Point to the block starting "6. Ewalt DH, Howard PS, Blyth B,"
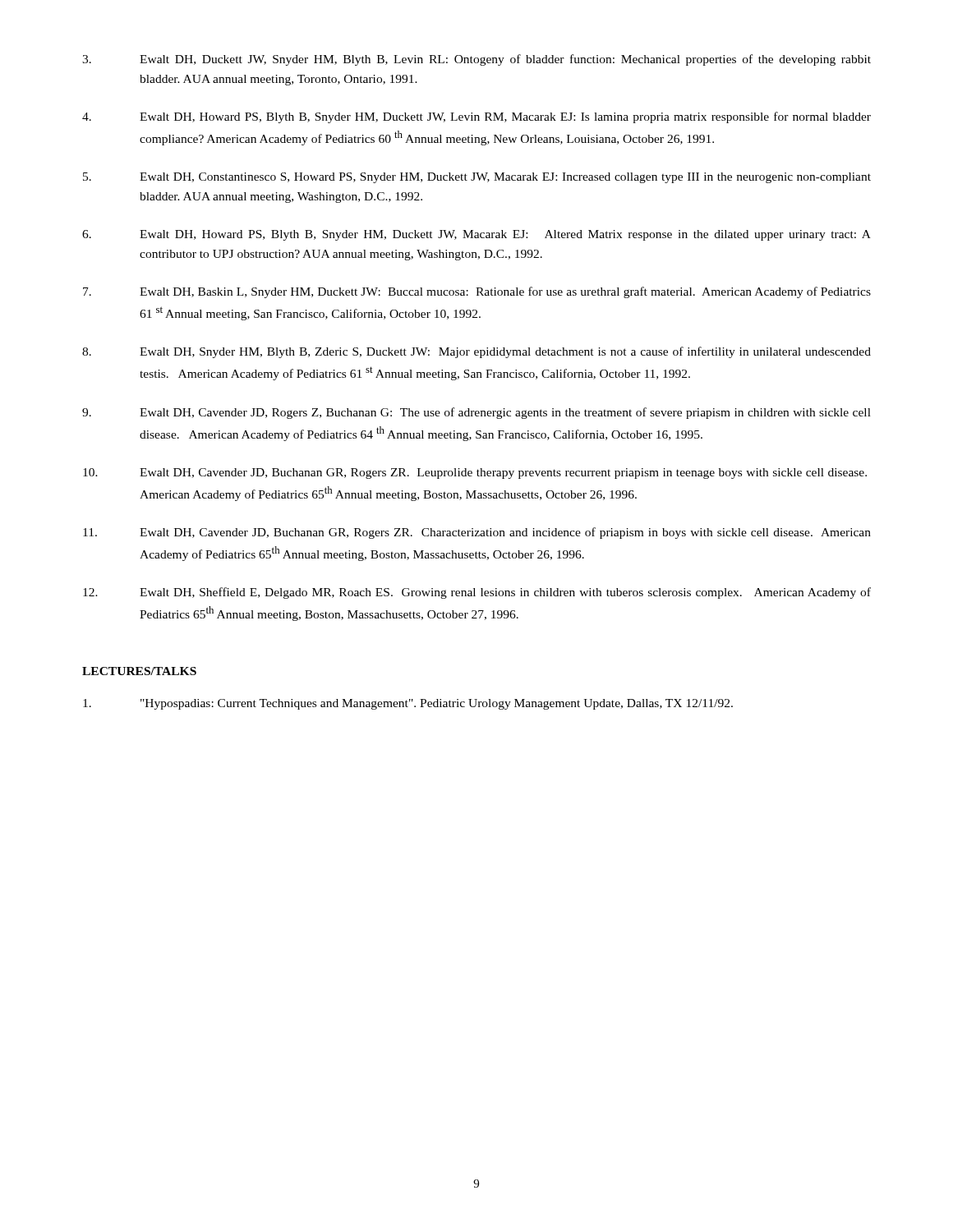 point(476,244)
